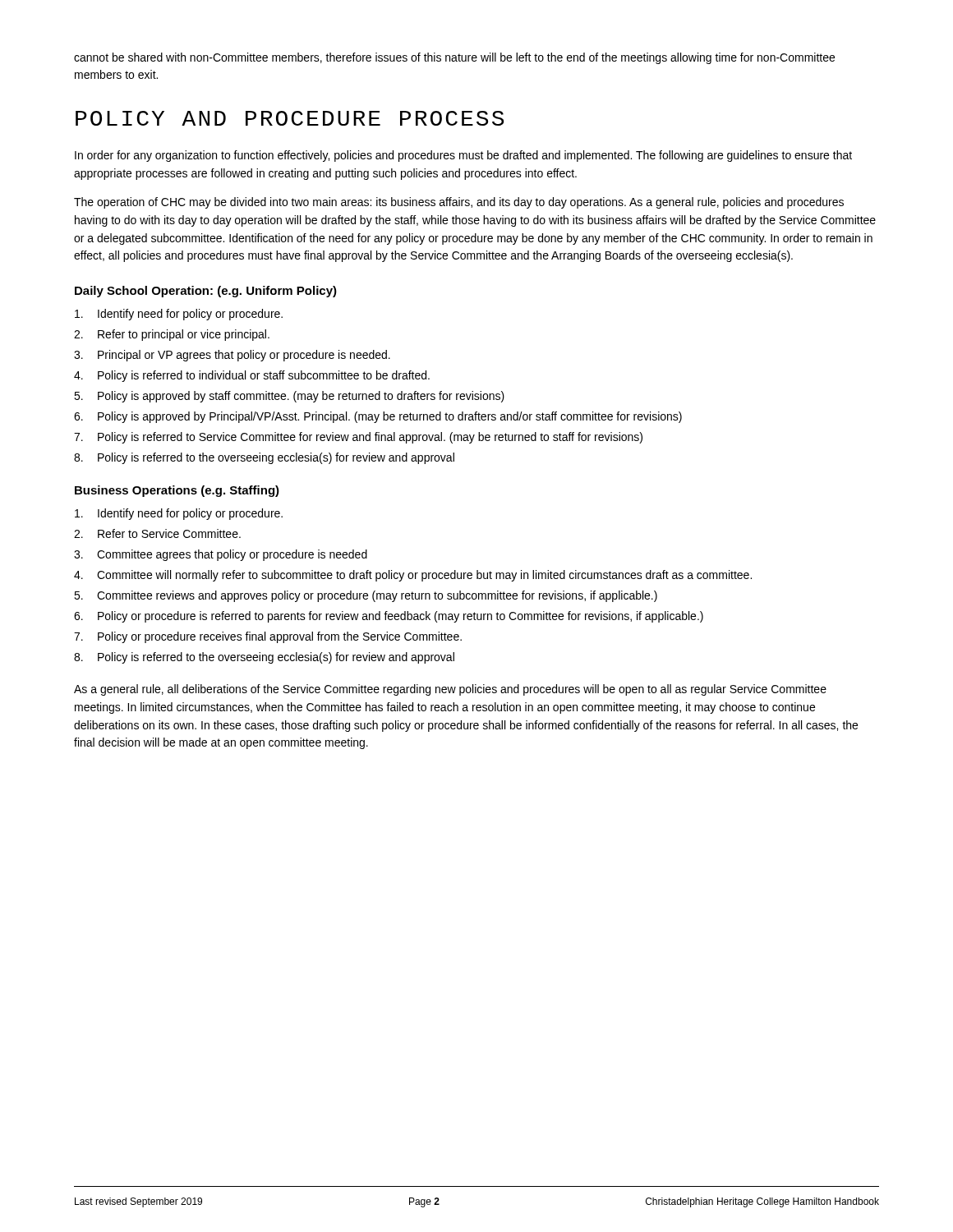Find the list item with the text "4. Committee will"
The image size is (953, 1232).
pos(476,575)
